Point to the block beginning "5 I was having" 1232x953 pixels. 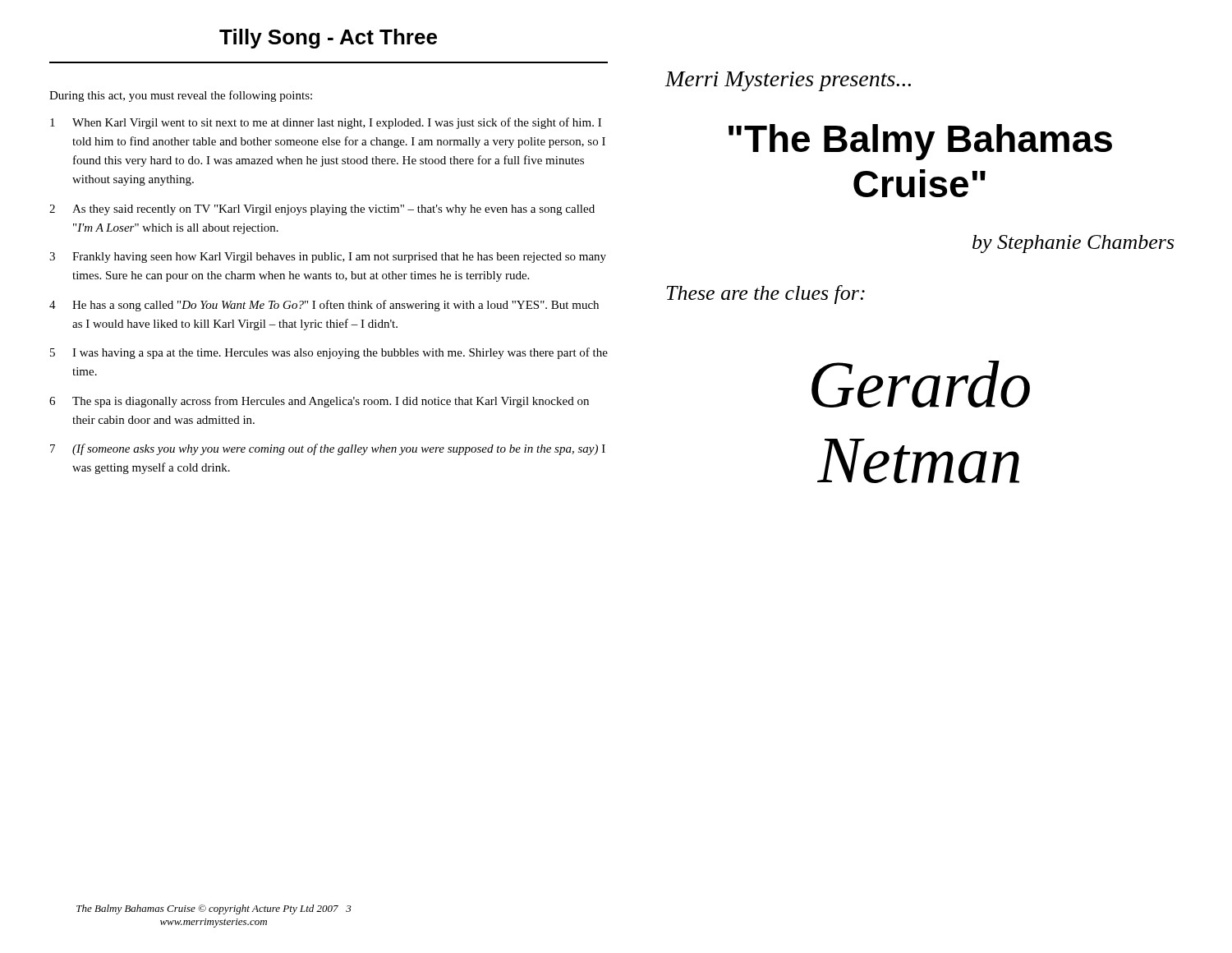click(x=329, y=362)
